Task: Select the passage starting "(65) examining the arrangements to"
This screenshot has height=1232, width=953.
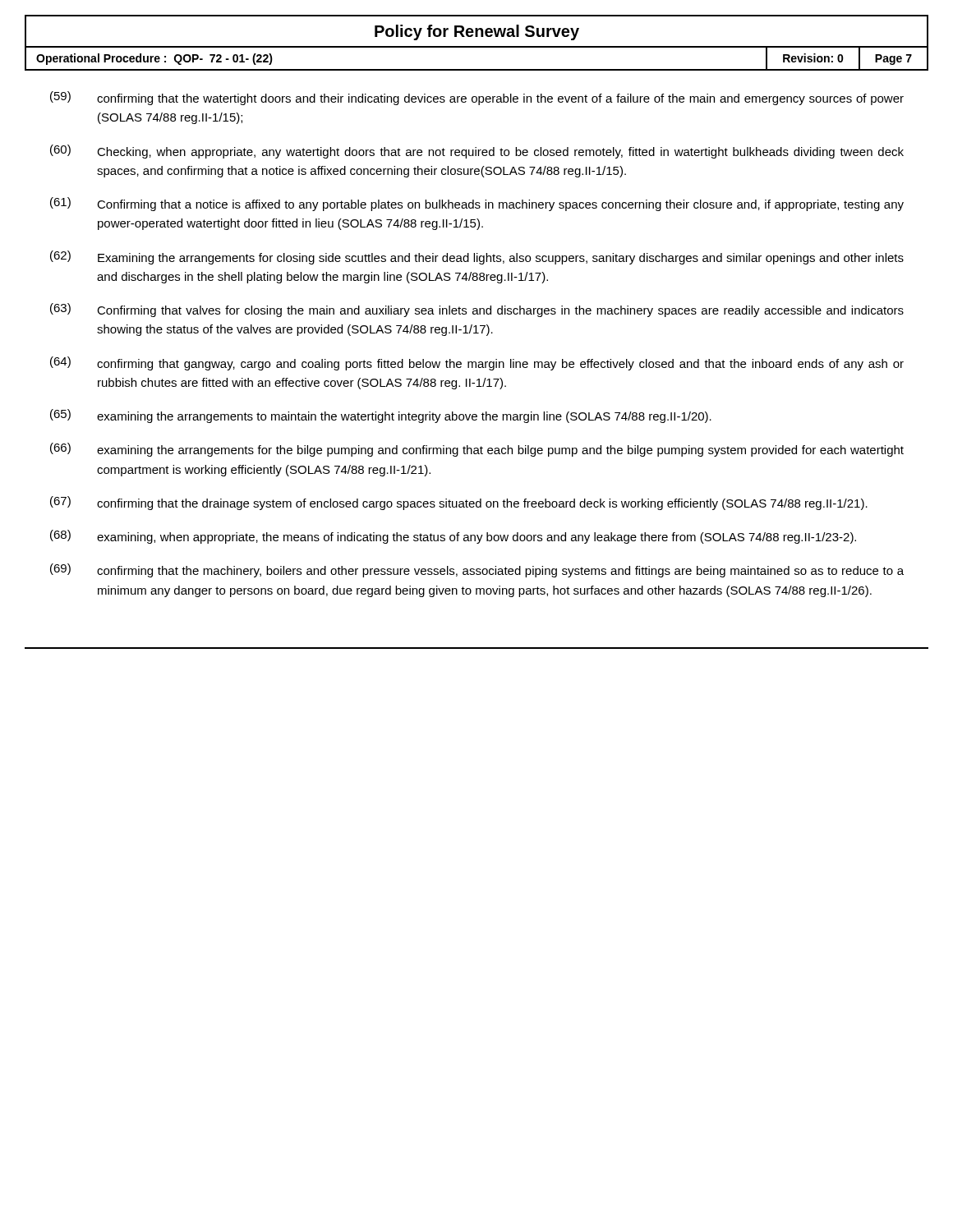Action: pyautogui.click(x=476, y=416)
